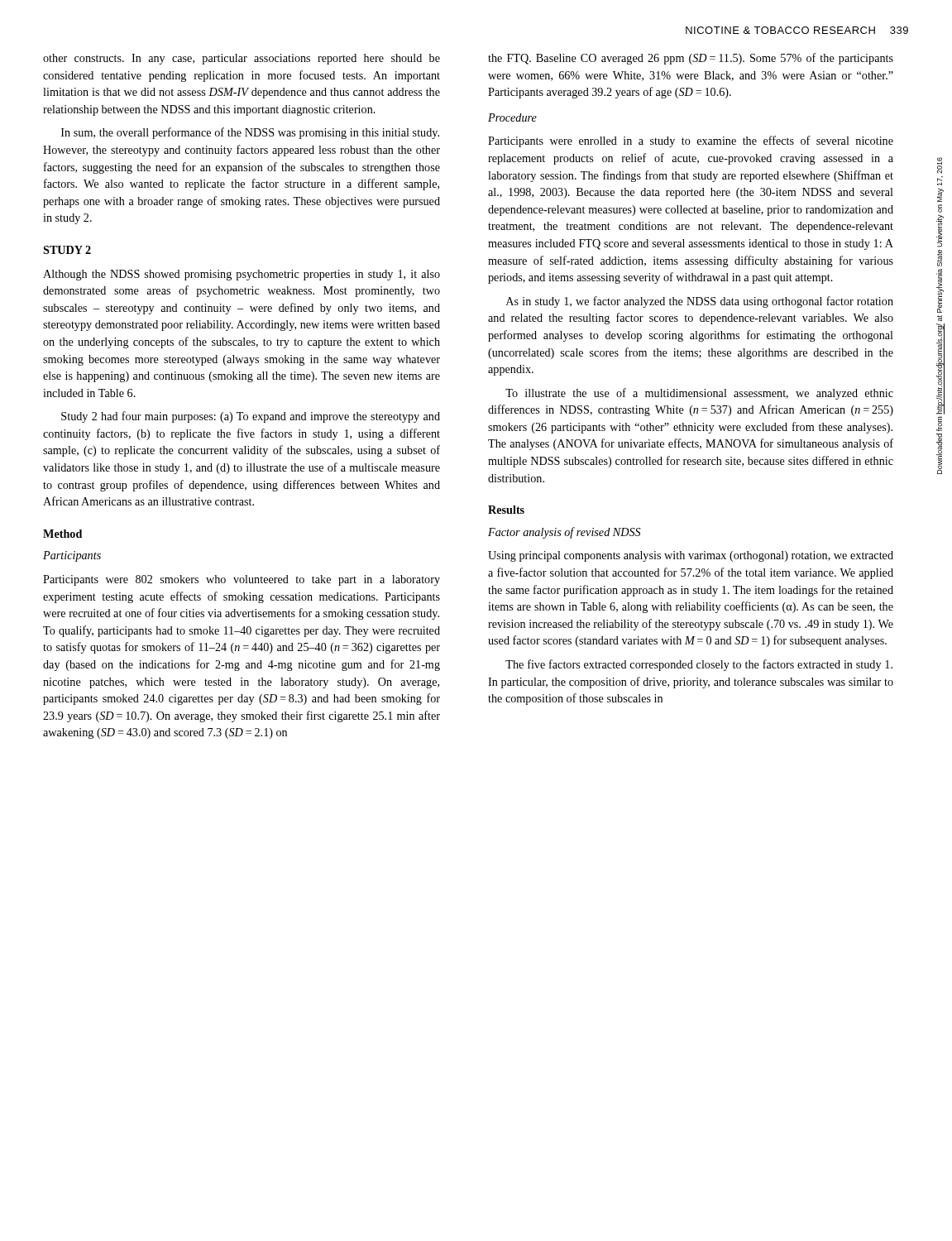Select the text that says "Factor analysis of revised NDSS"
The height and width of the screenshot is (1241, 952).
click(x=565, y=533)
